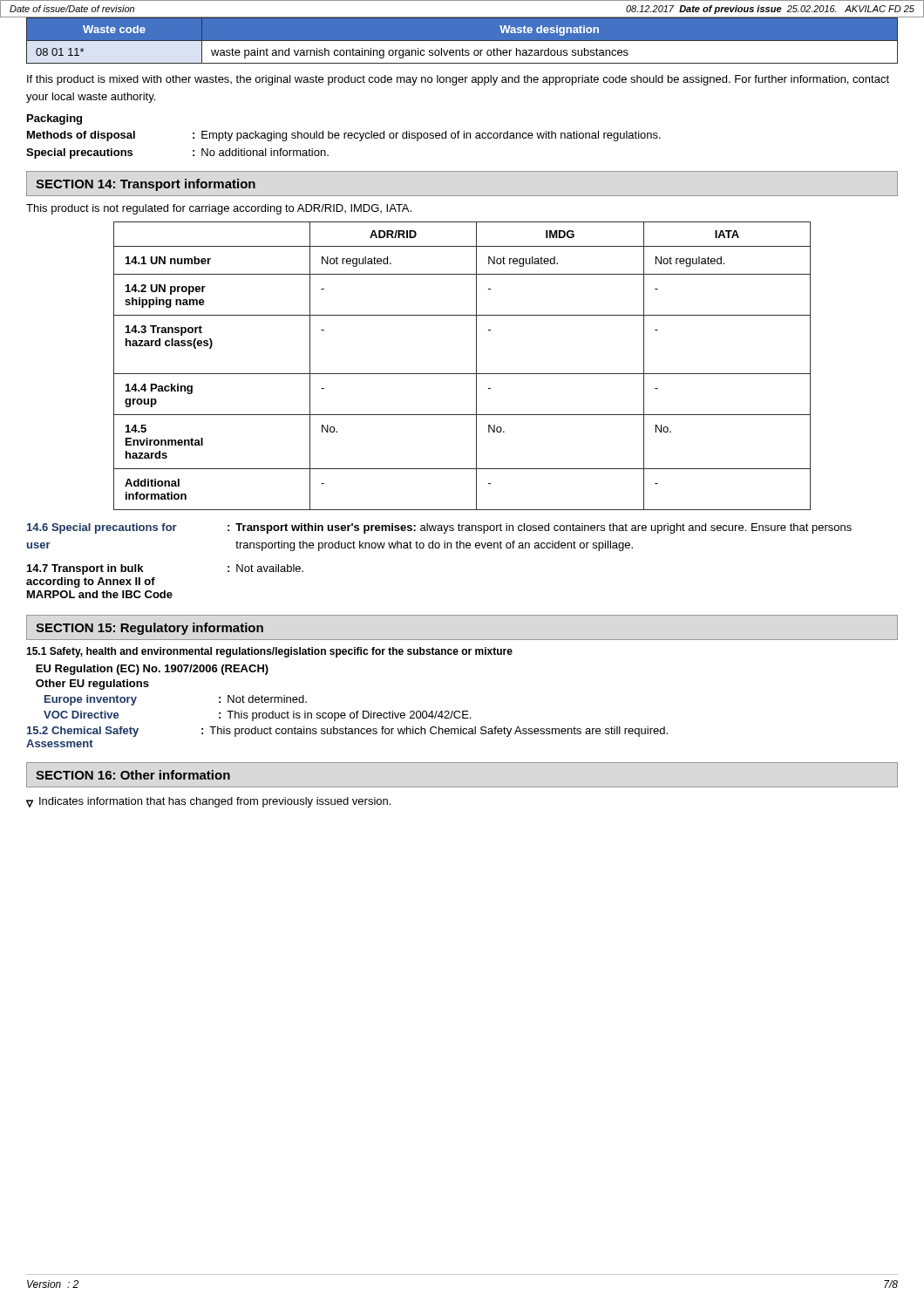
Task: Locate the text block starting "Methods of disposal : Empty packaging"
Action: (x=462, y=135)
